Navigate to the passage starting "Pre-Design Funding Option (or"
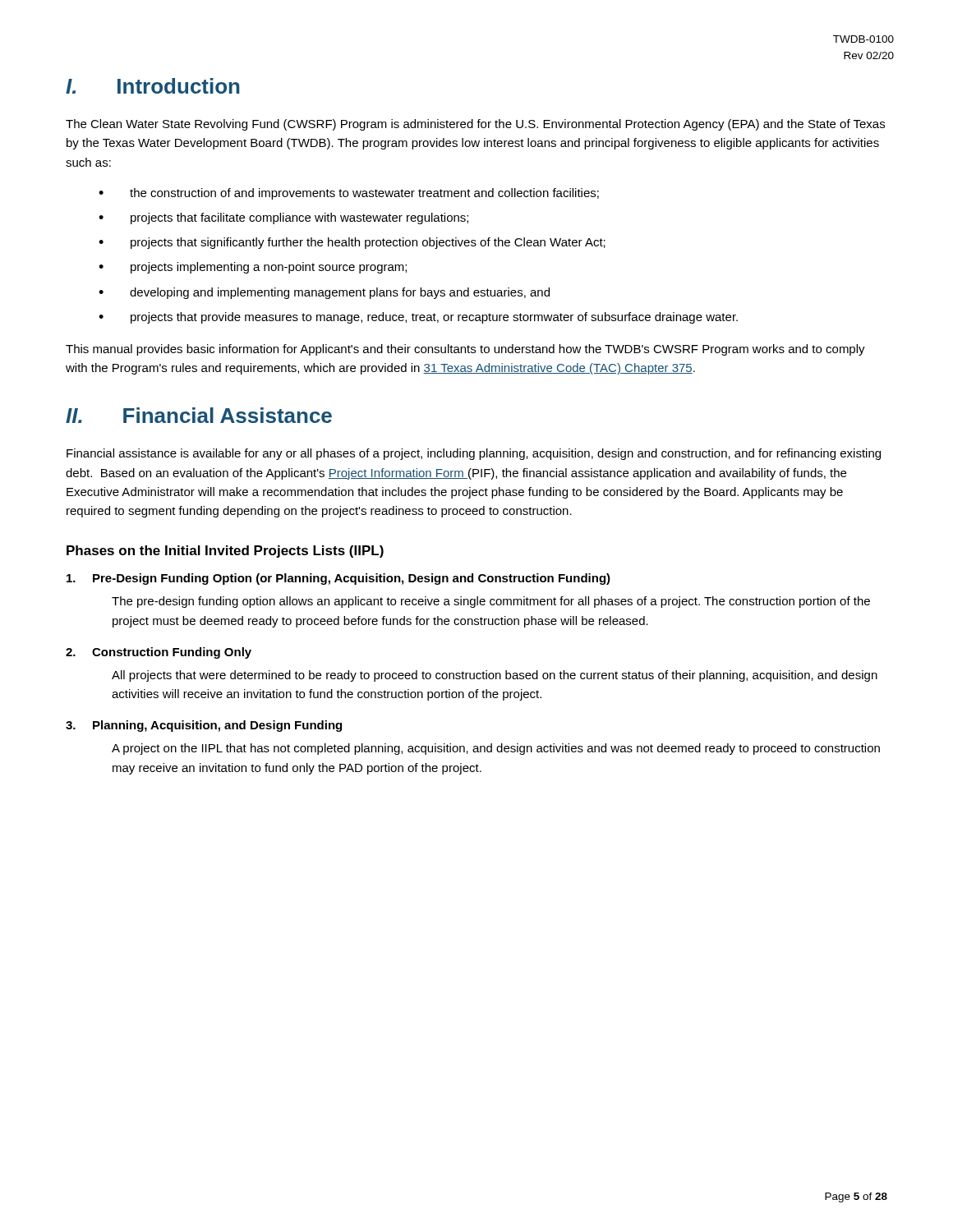The height and width of the screenshot is (1232, 953). click(338, 578)
